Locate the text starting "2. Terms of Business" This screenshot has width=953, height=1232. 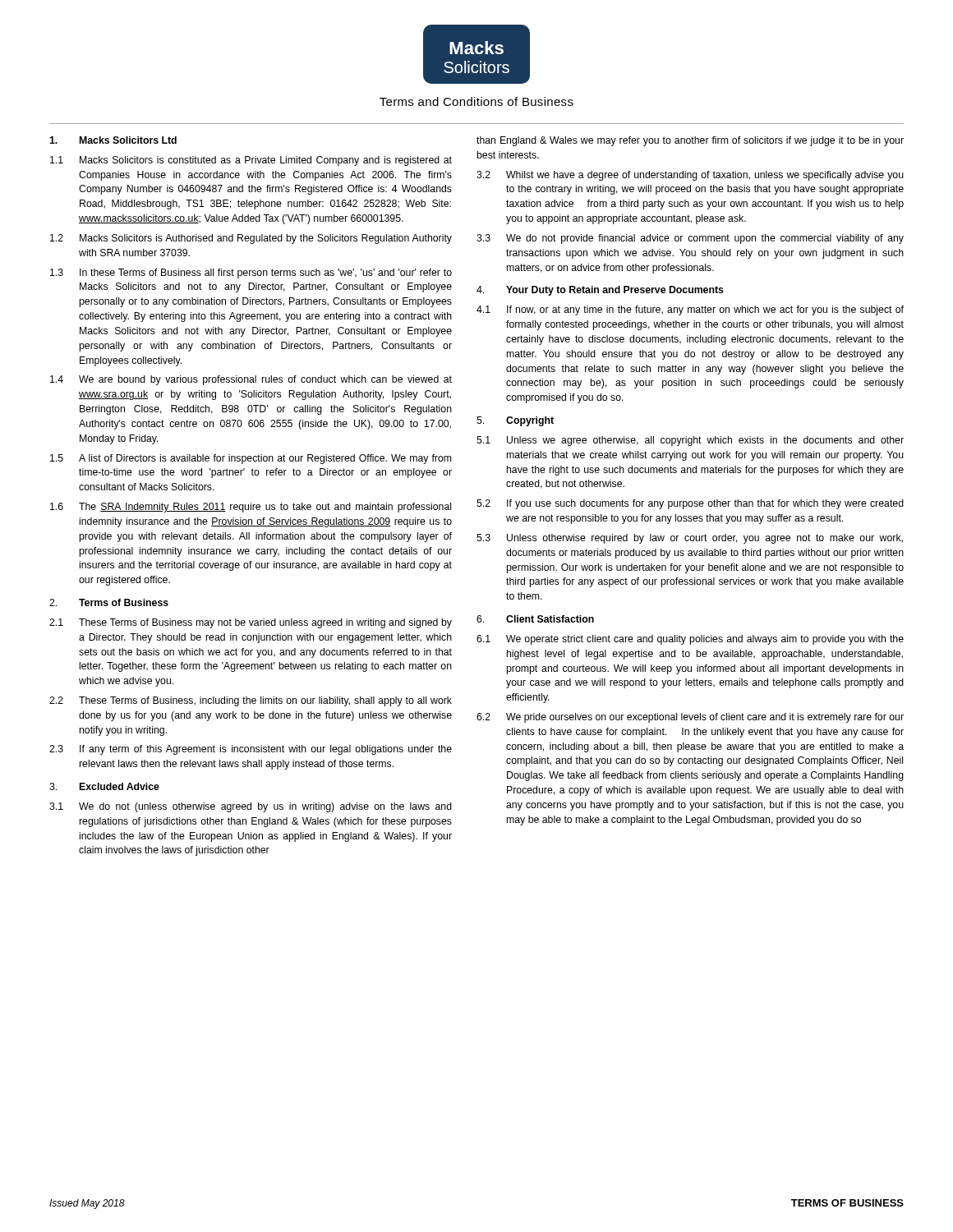click(109, 602)
